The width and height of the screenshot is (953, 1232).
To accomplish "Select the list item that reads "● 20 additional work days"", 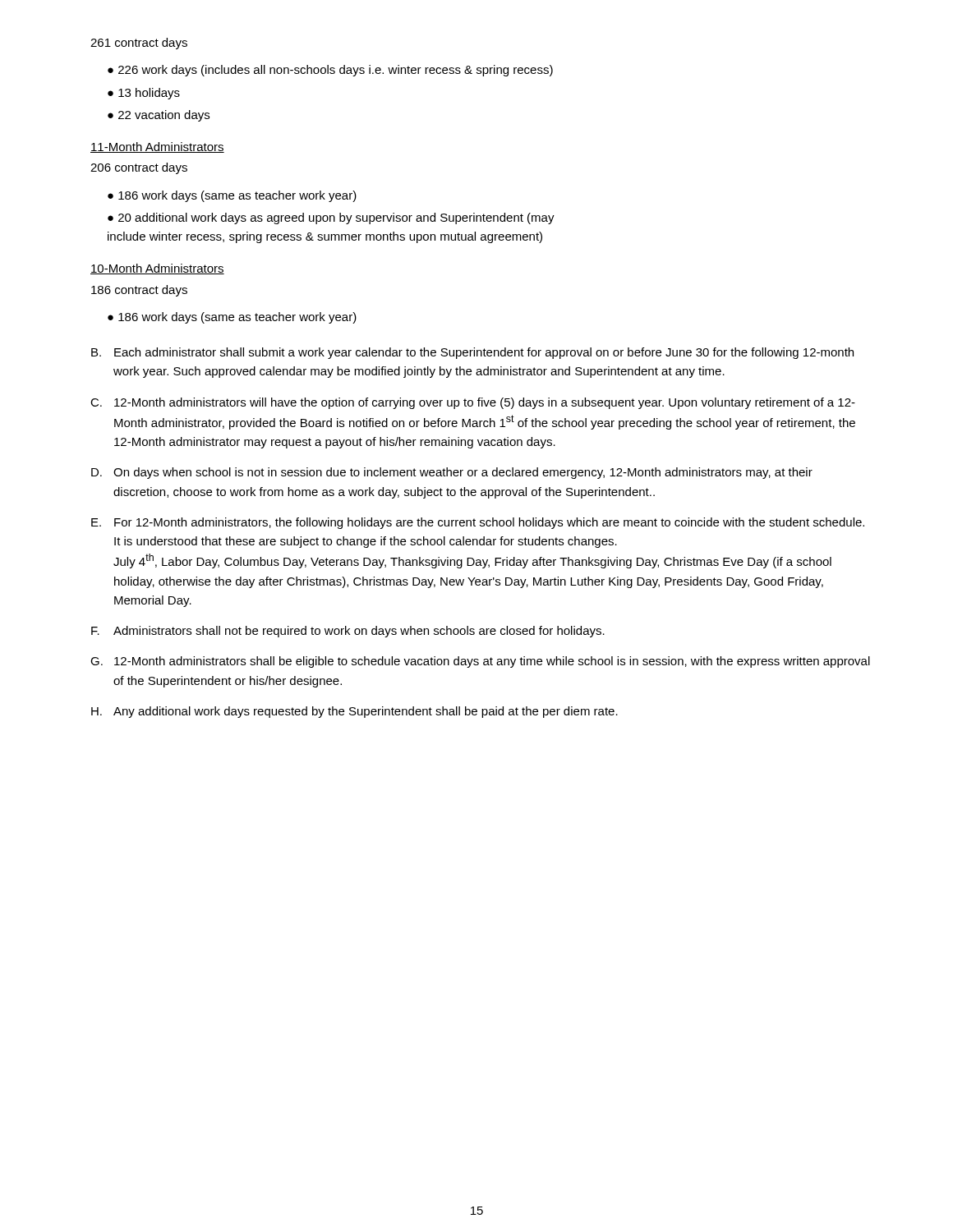I will (330, 227).
